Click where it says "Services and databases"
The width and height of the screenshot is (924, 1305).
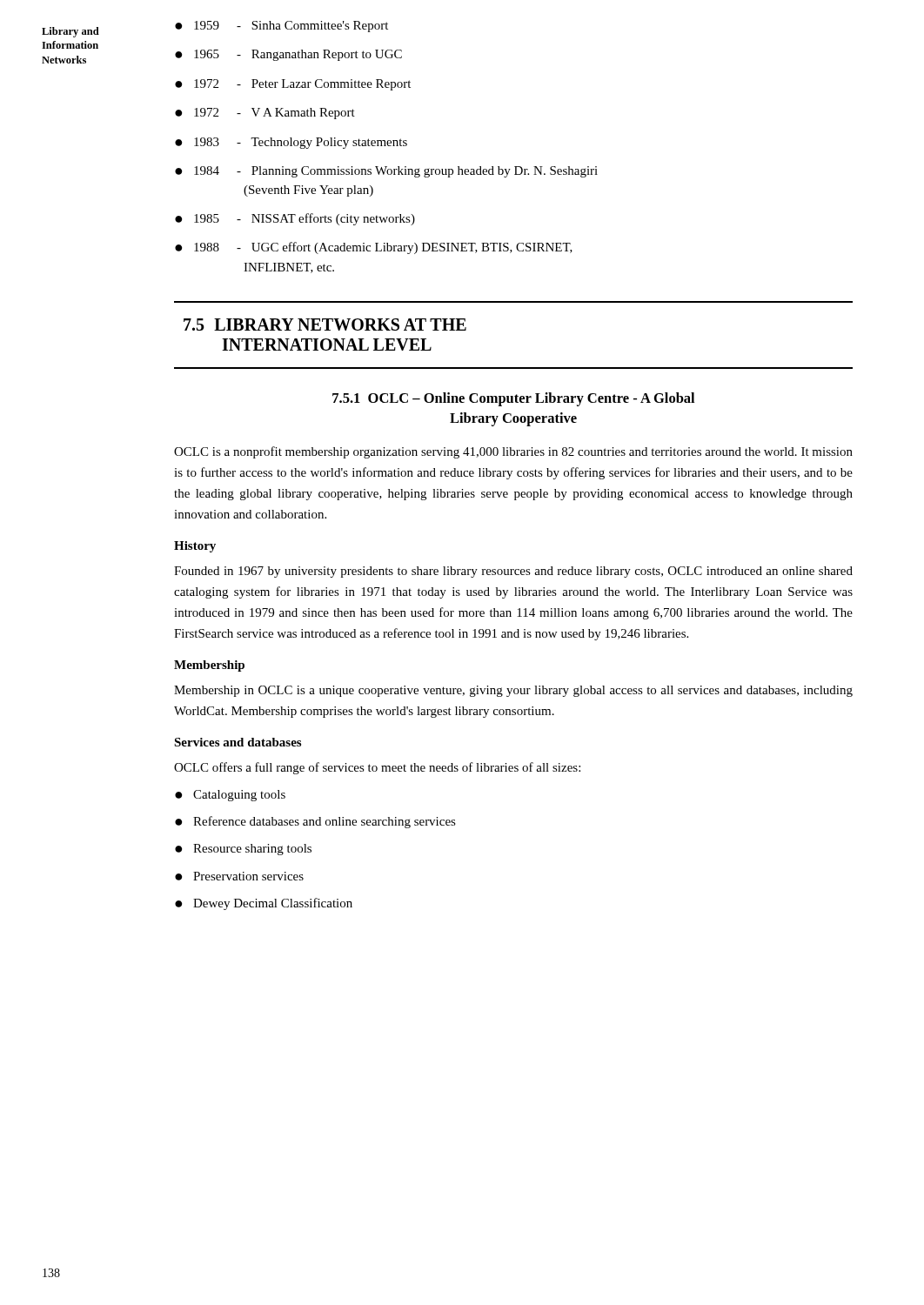tap(238, 742)
